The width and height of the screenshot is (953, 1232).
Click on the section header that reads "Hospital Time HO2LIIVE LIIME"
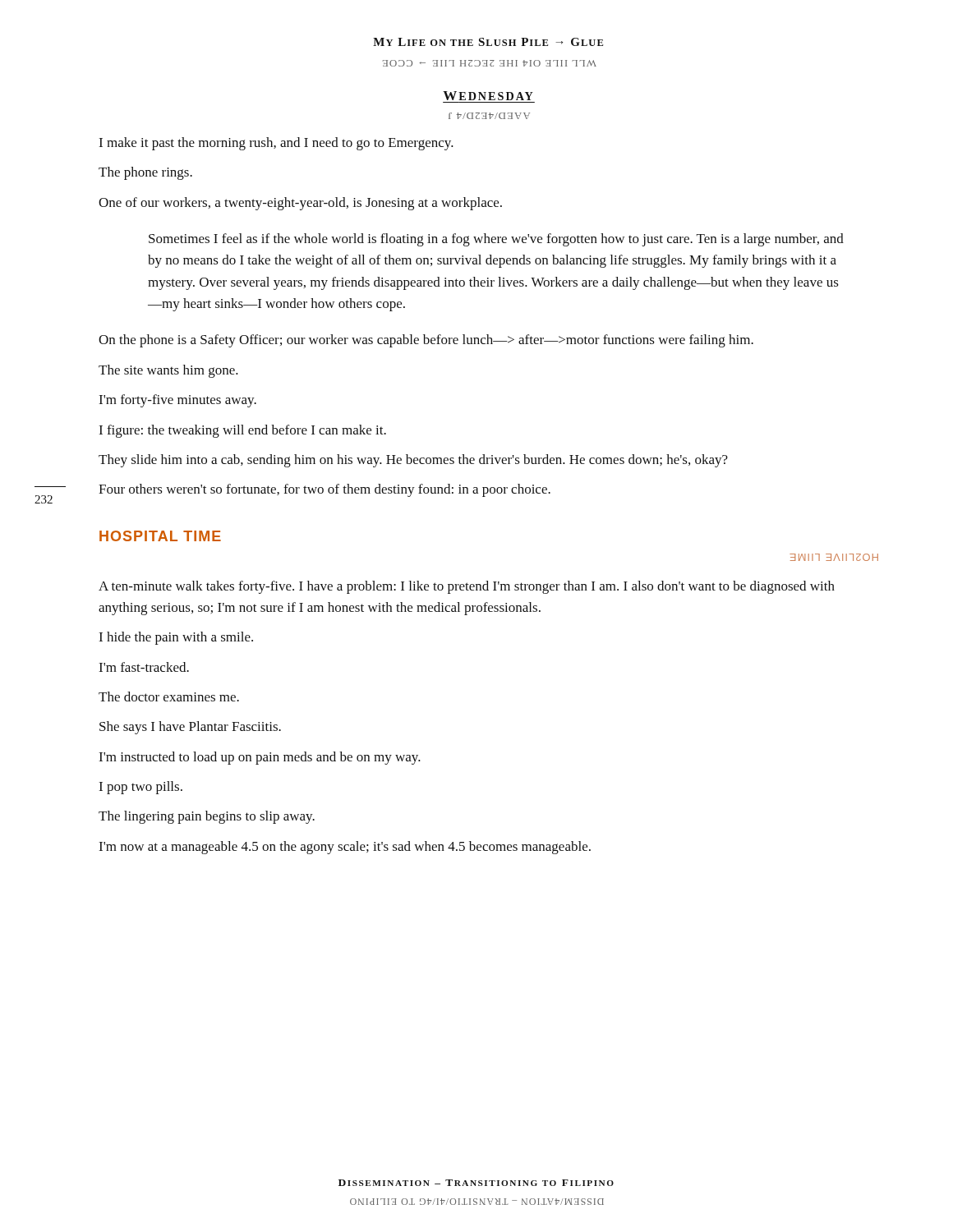160,536
